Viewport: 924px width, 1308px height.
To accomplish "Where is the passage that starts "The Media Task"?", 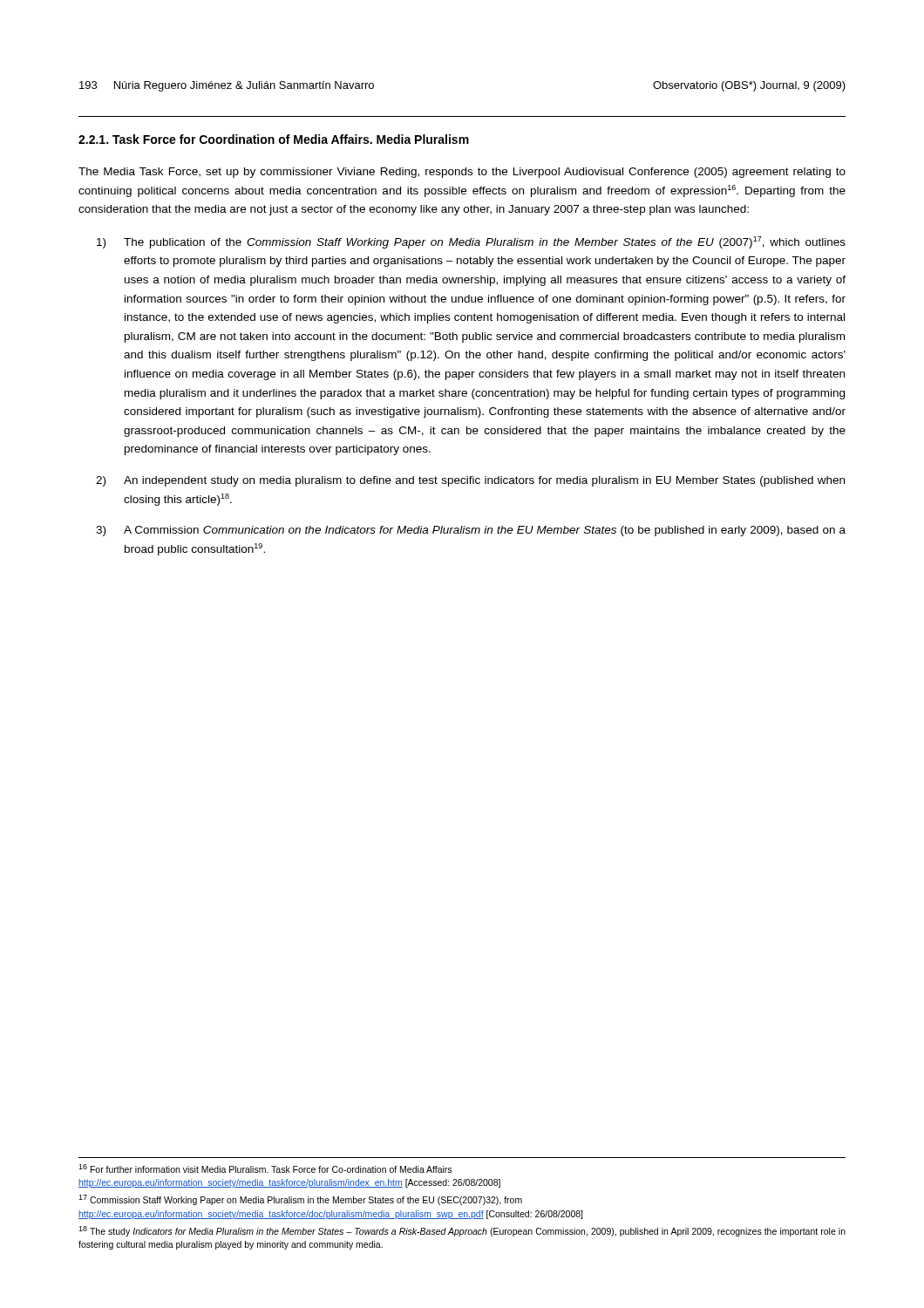I will point(462,190).
